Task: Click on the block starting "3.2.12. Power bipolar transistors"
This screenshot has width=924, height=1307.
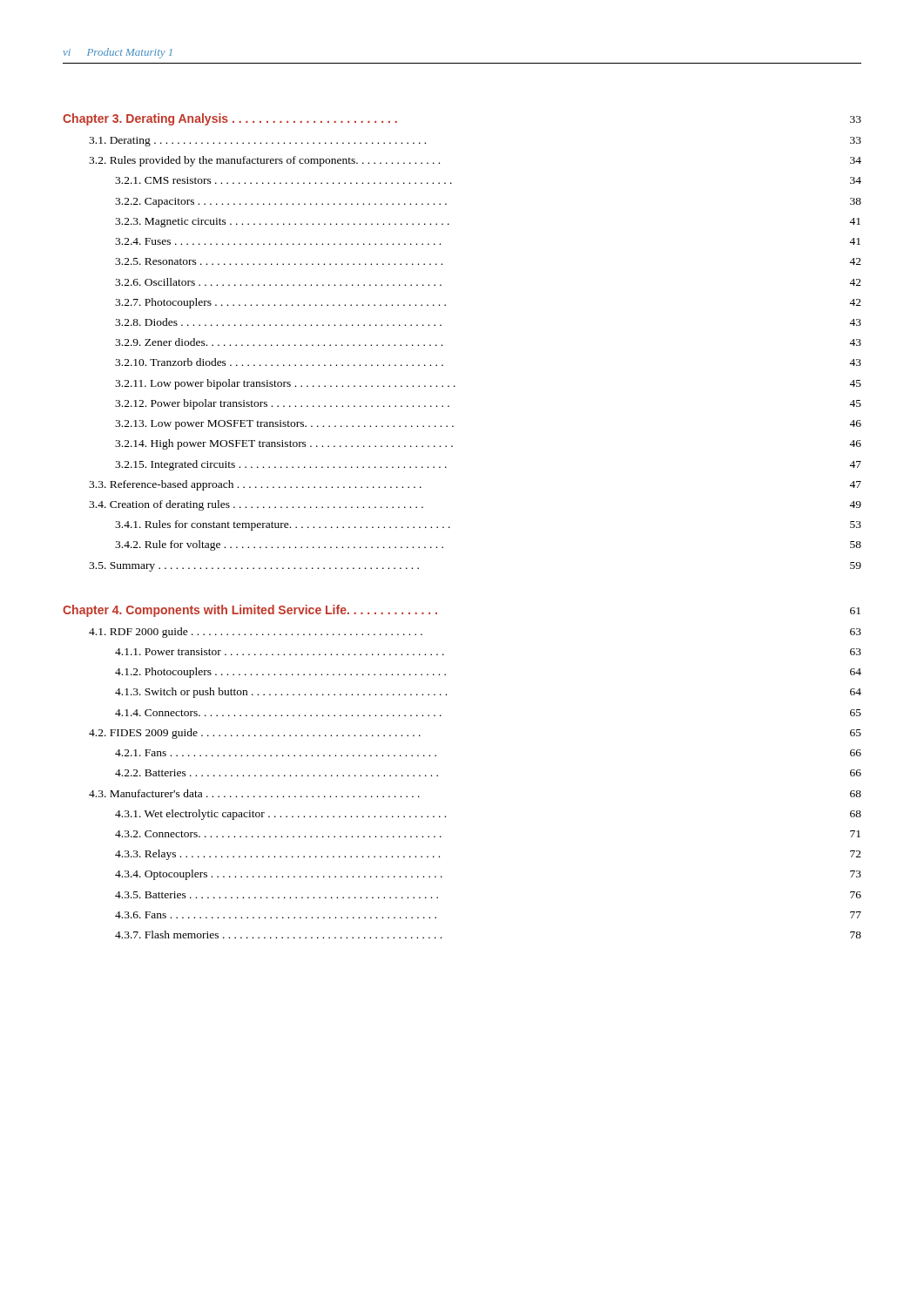Action: click(188, 404)
